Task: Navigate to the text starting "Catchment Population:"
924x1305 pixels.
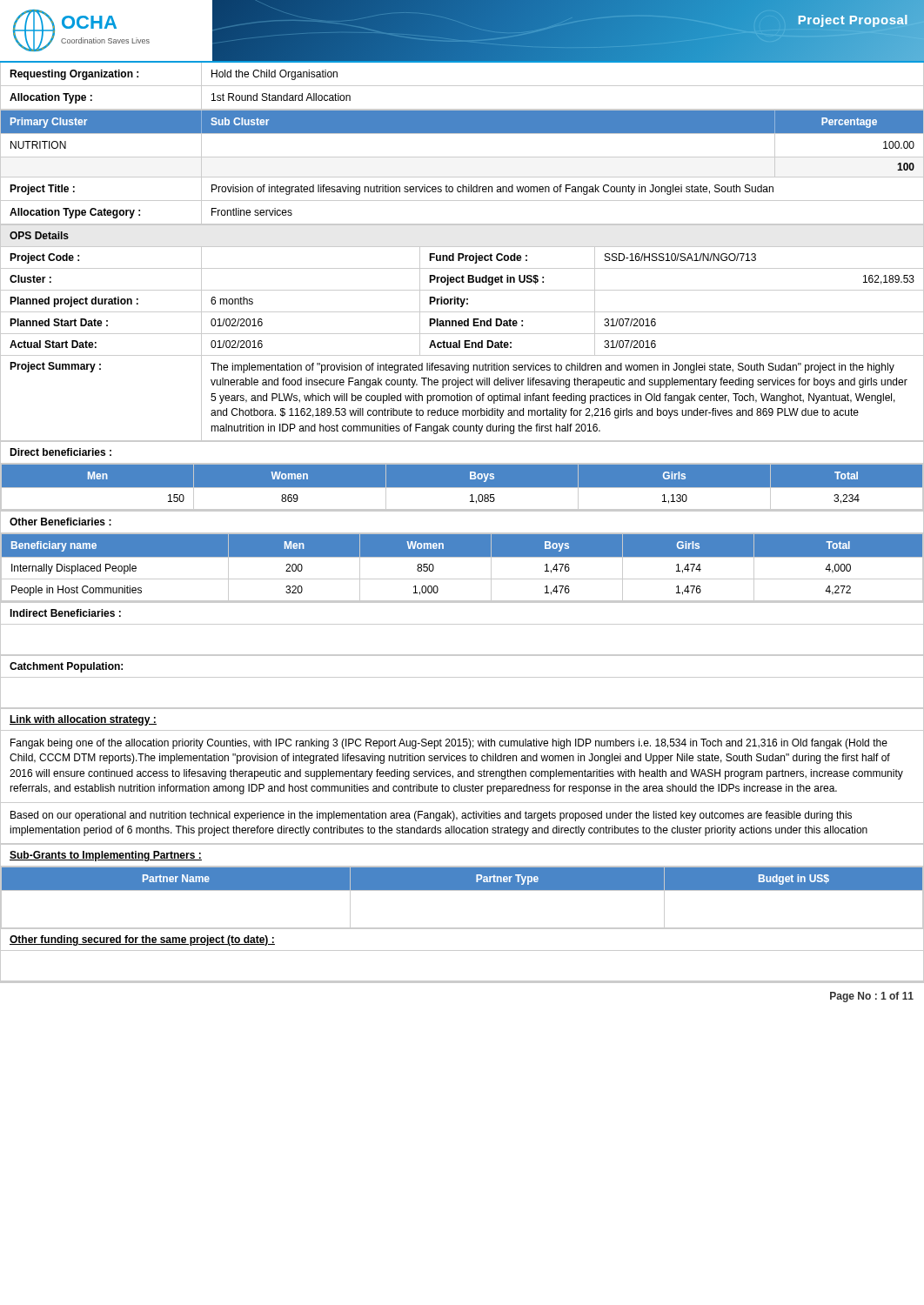Action: [67, 666]
